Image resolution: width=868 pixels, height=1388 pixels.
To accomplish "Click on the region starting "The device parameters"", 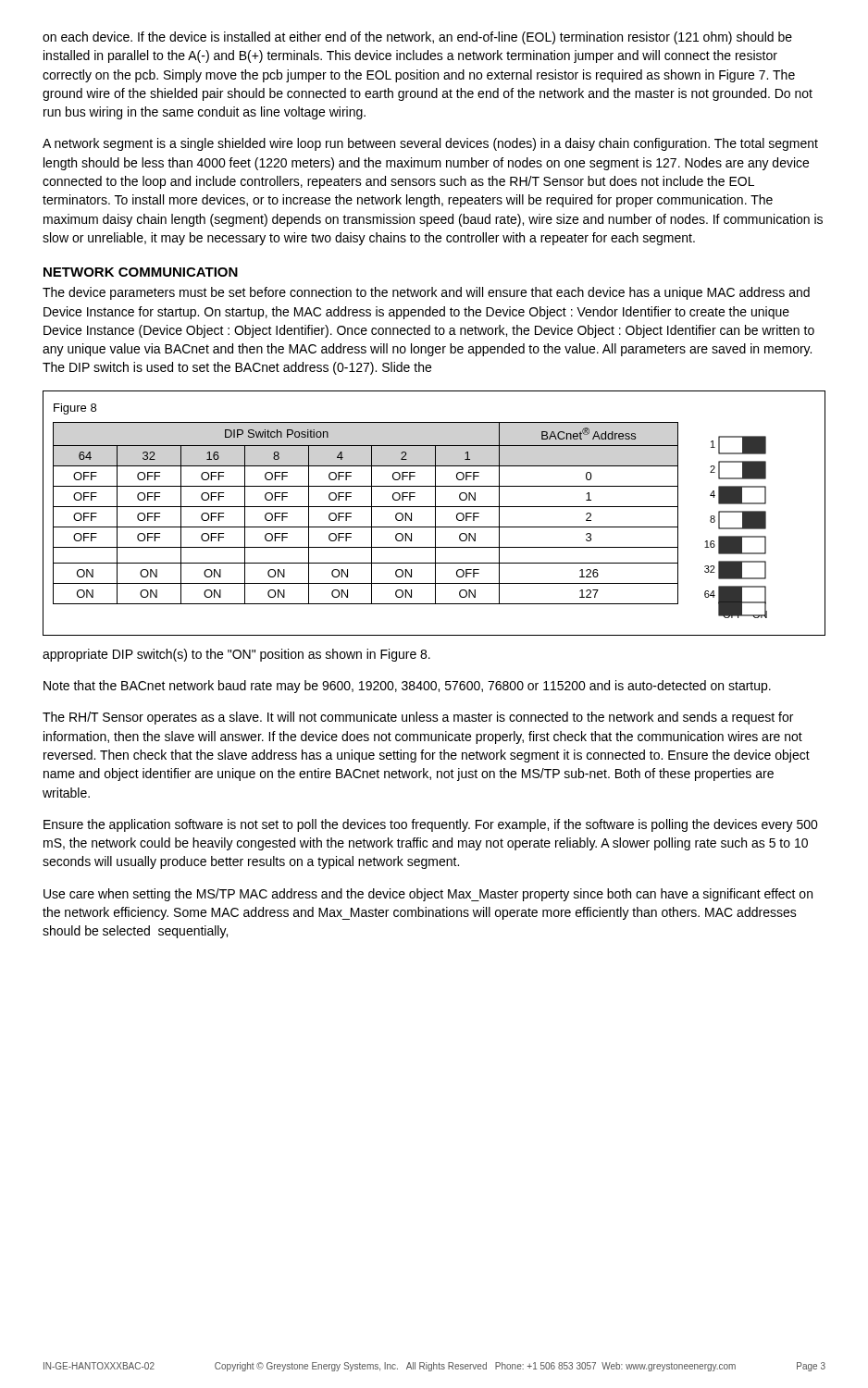I will 434,330.
